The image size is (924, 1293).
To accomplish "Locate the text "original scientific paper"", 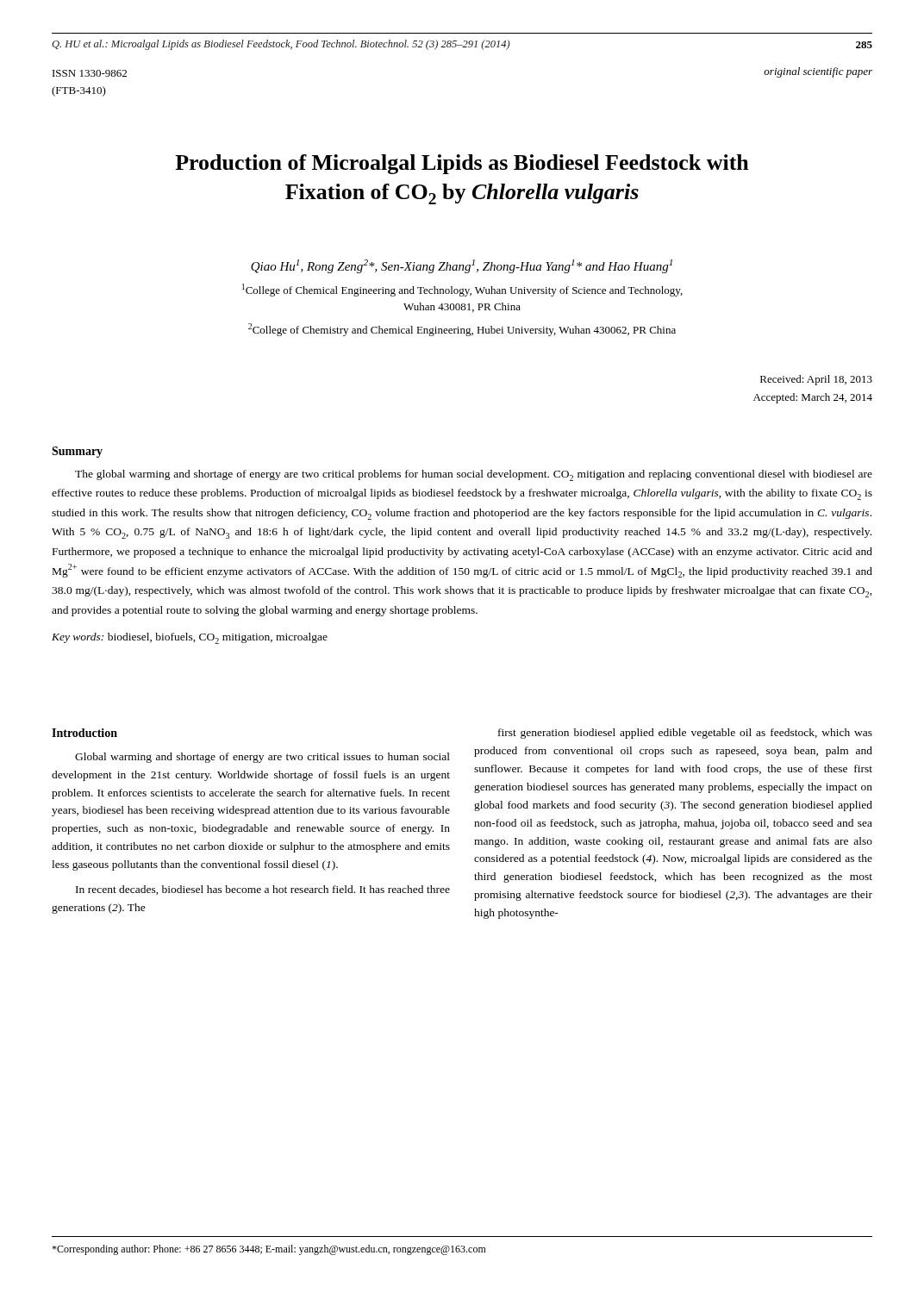I will (818, 71).
